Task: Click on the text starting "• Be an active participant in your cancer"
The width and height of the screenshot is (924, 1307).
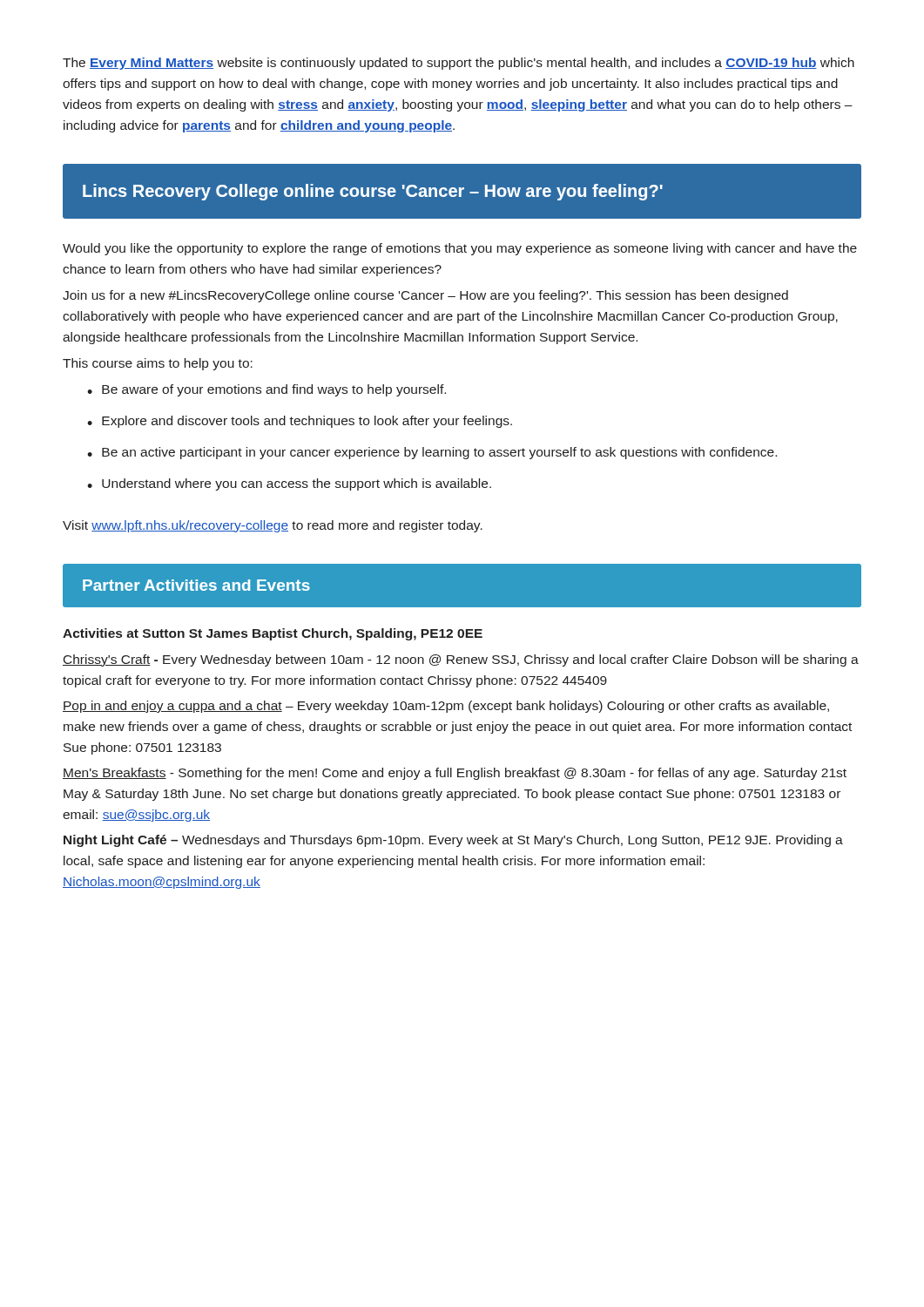Action: (433, 455)
